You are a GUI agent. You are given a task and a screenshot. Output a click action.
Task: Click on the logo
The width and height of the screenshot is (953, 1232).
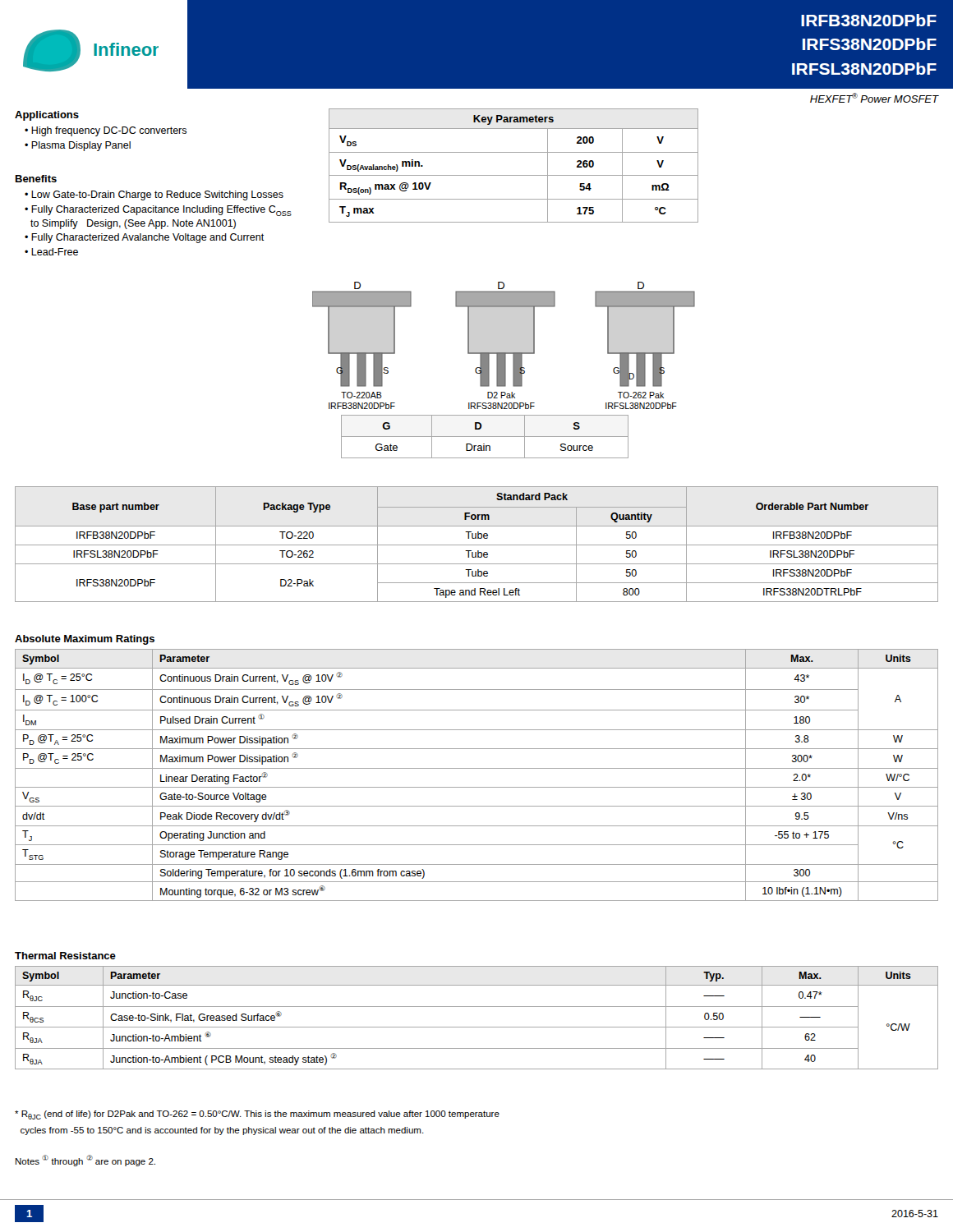[87, 50]
